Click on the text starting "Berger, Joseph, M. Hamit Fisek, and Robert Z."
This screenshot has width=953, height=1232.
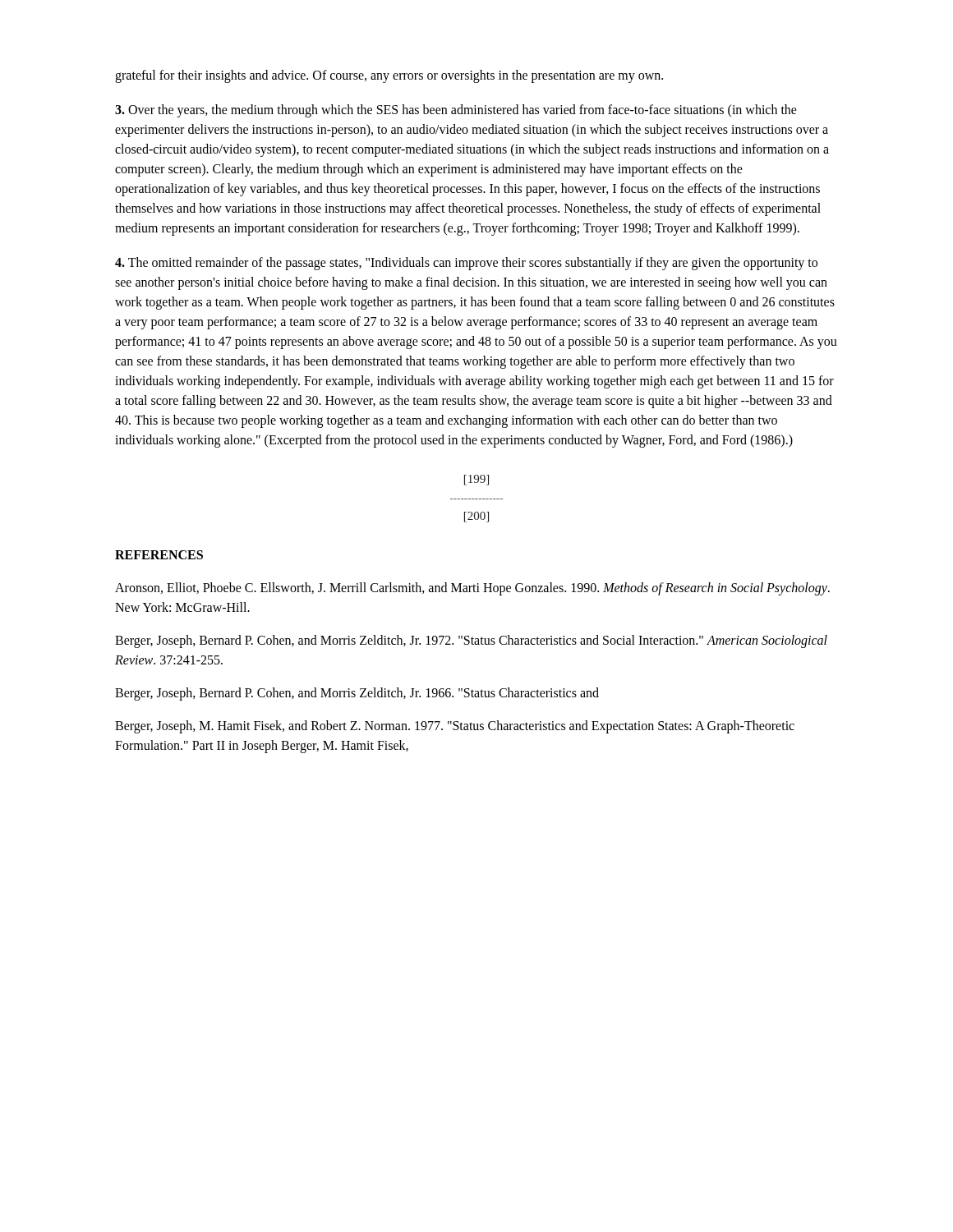(455, 735)
